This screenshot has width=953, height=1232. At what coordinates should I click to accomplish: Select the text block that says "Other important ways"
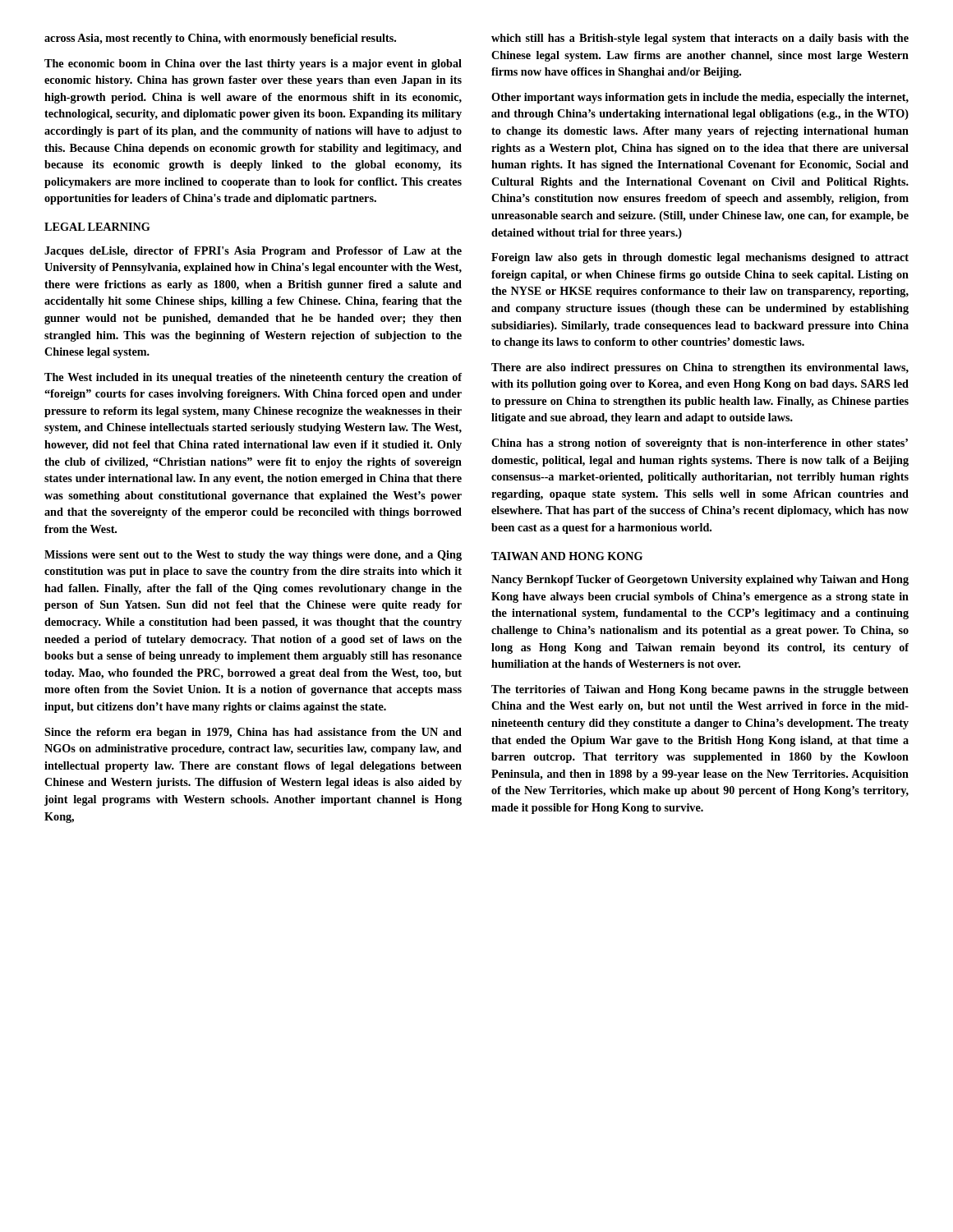700,165
